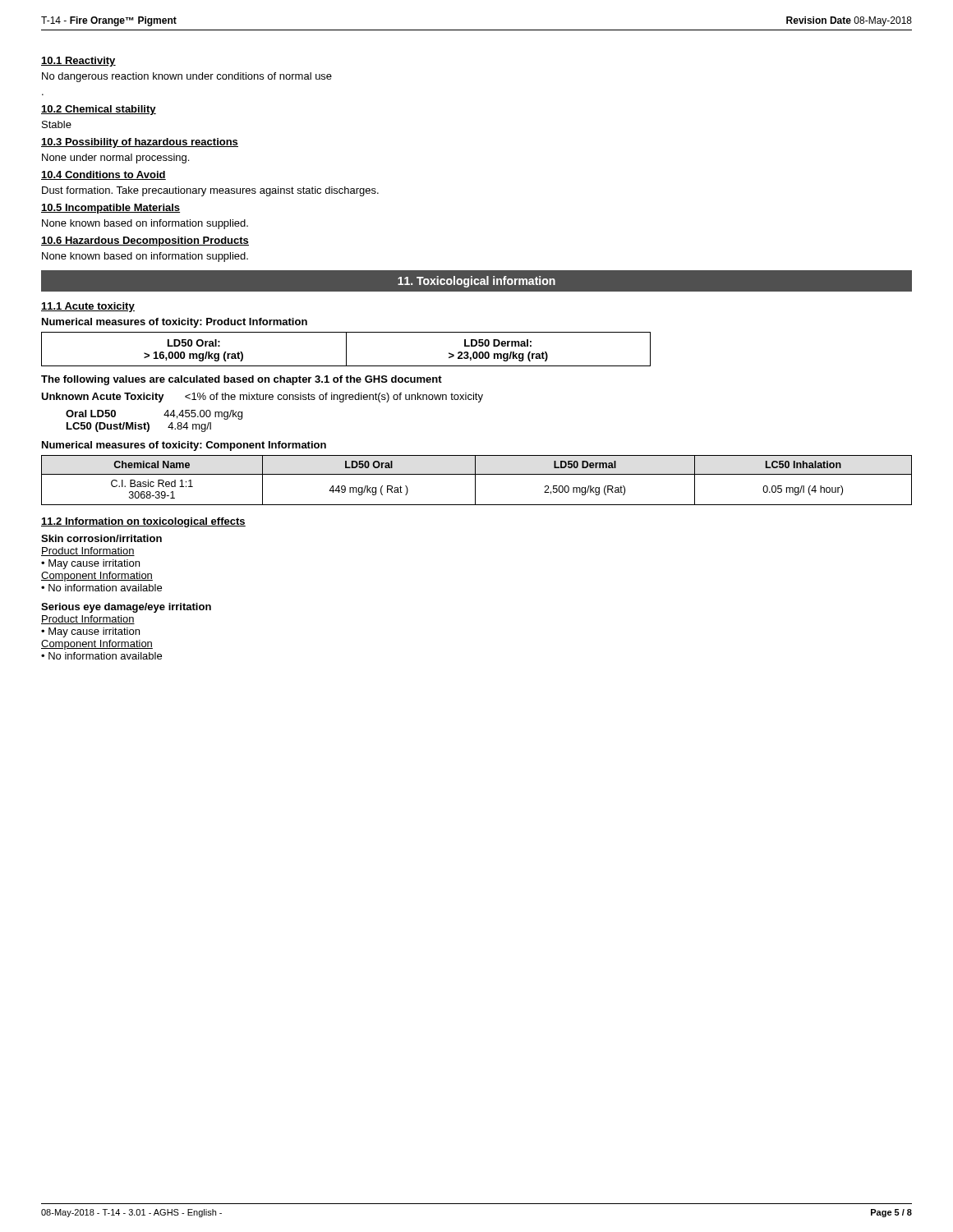
Task: Locate the text "10.3 Possibility of hazardous reactions"
Action: tap(140, 142)
